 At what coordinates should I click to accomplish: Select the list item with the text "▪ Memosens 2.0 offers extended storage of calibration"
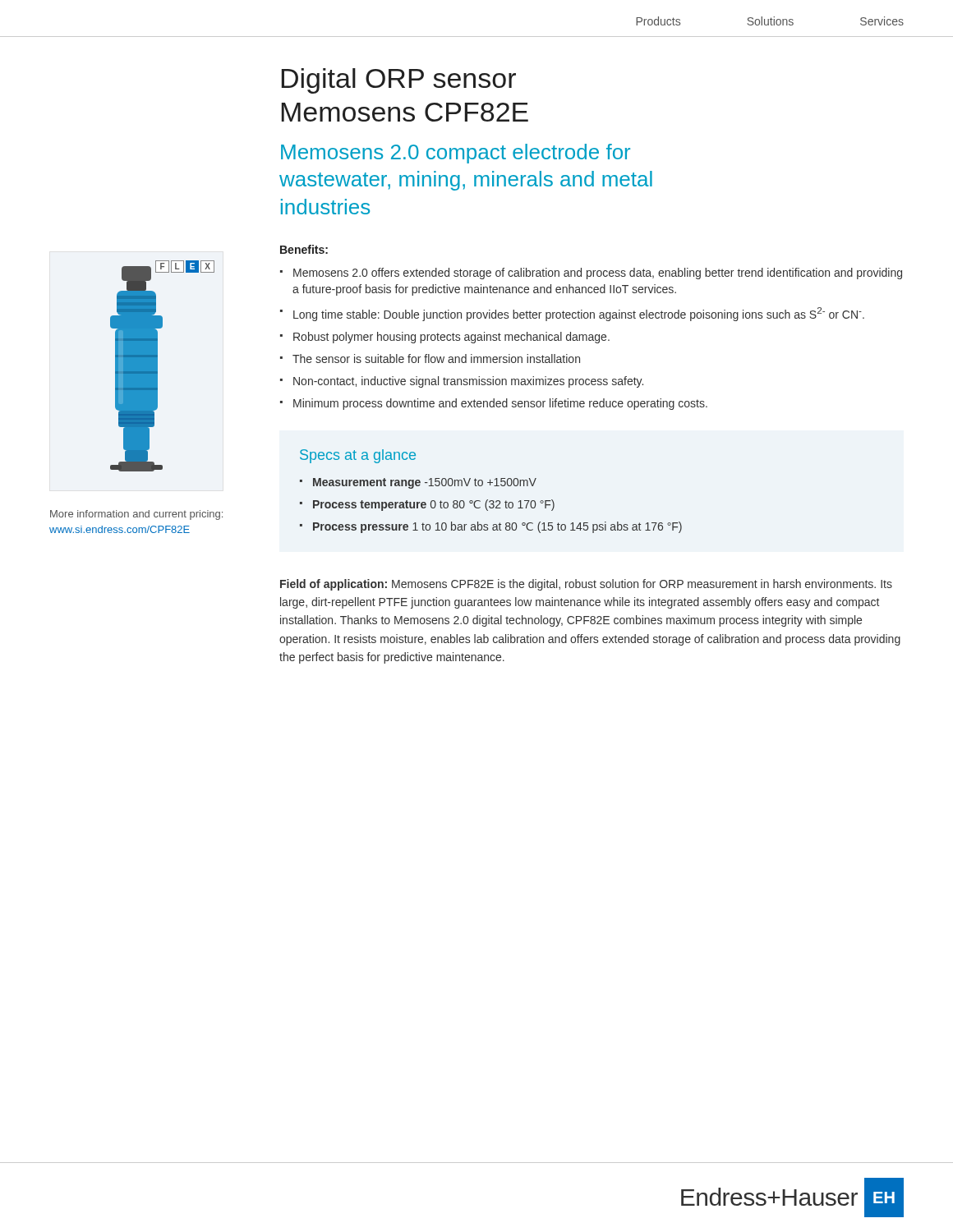[591, 280]
